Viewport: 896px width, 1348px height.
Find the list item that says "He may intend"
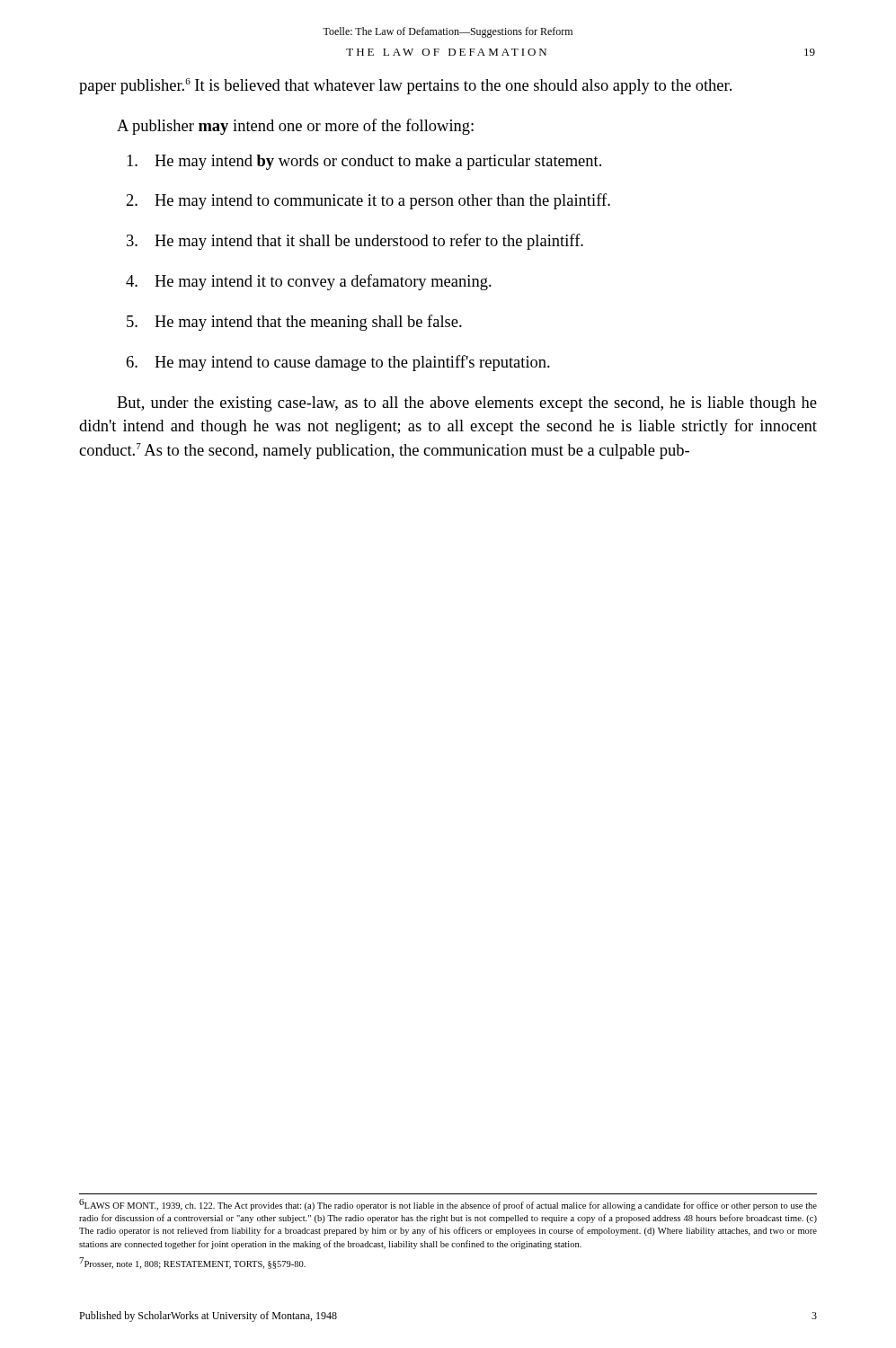coord(471,161)
